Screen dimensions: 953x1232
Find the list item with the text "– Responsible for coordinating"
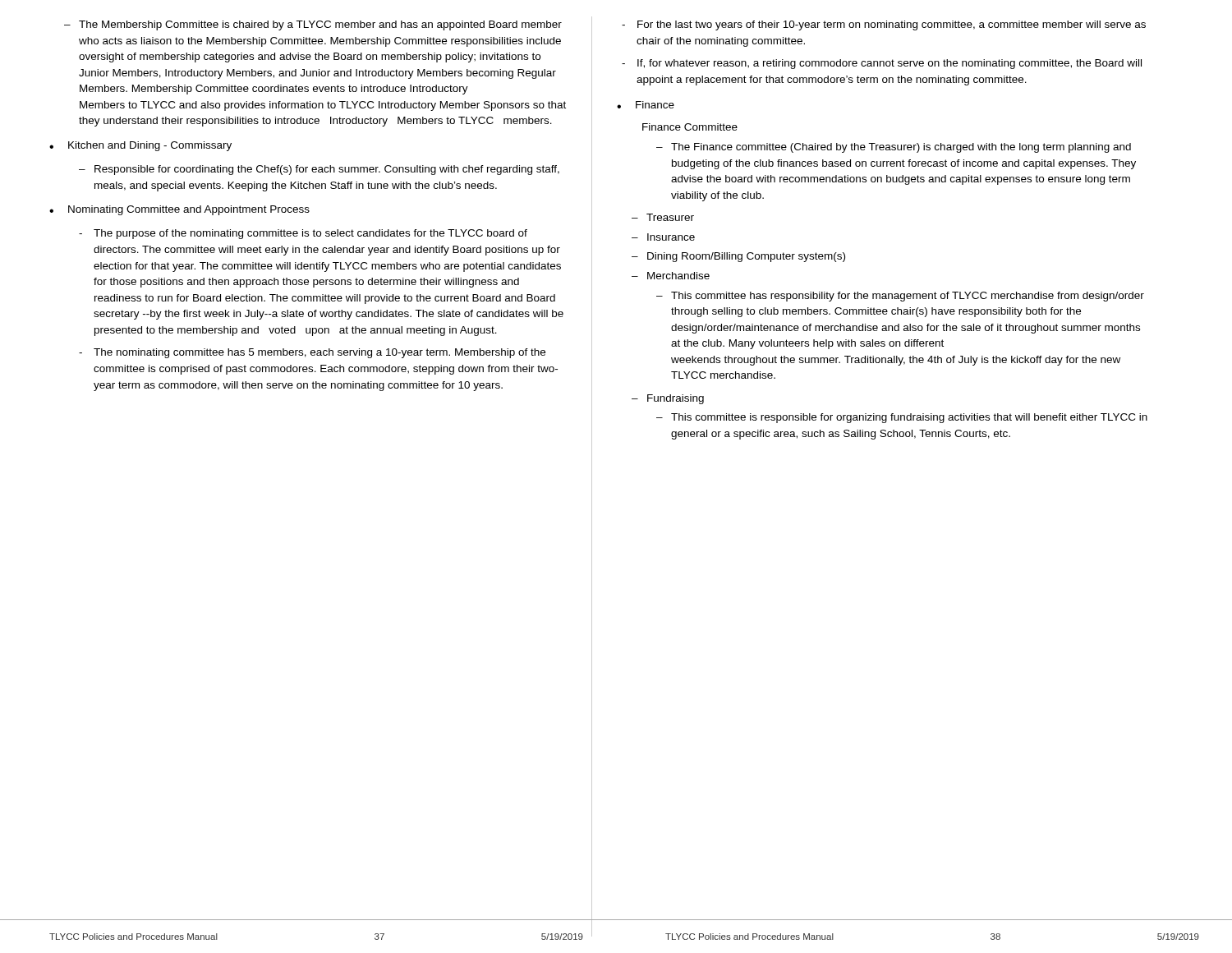click(x=323, y=177)
